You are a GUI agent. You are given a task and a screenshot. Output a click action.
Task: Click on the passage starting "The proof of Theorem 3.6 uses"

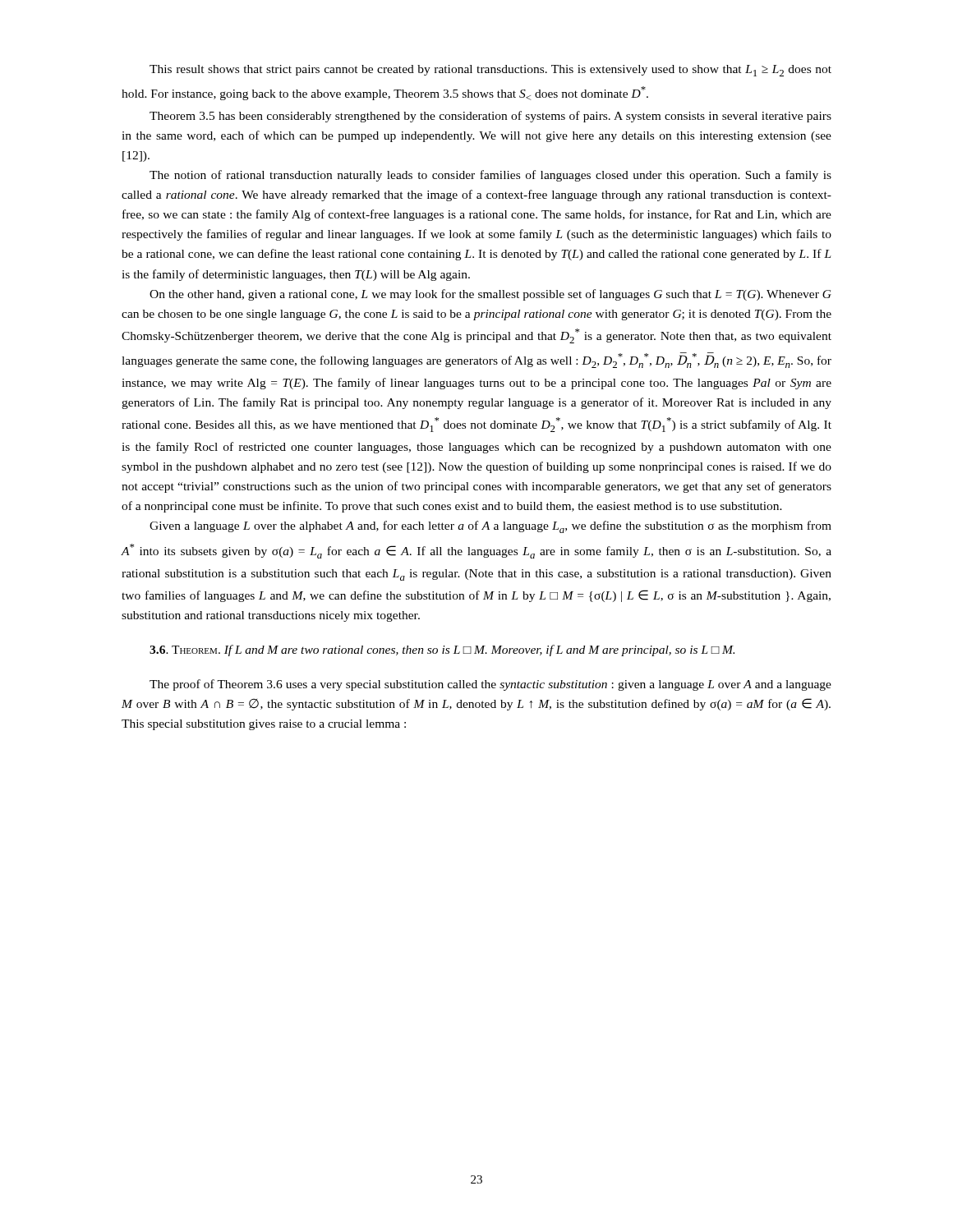476,704
